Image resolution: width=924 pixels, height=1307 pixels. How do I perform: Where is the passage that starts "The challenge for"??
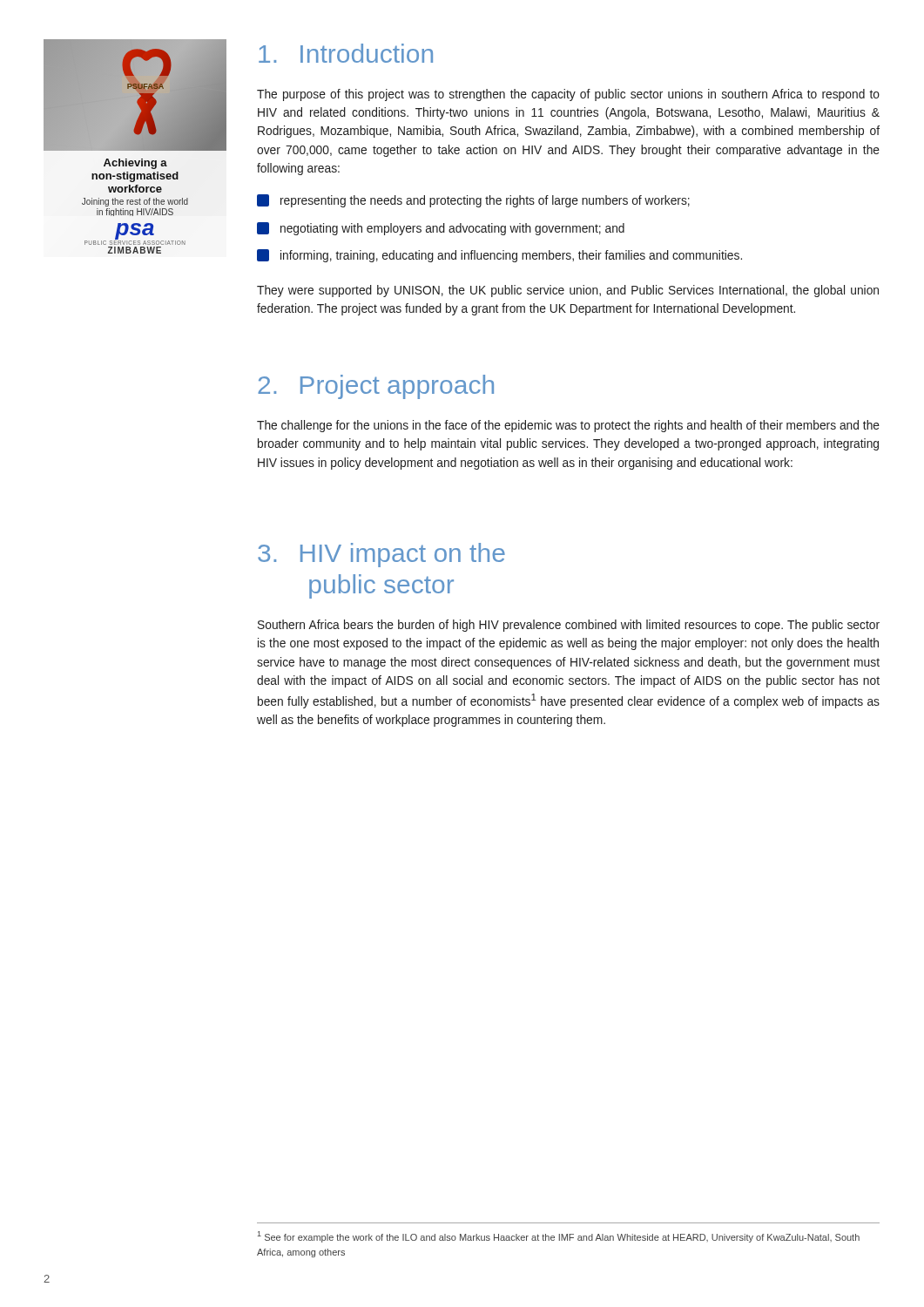coord(568,444)
